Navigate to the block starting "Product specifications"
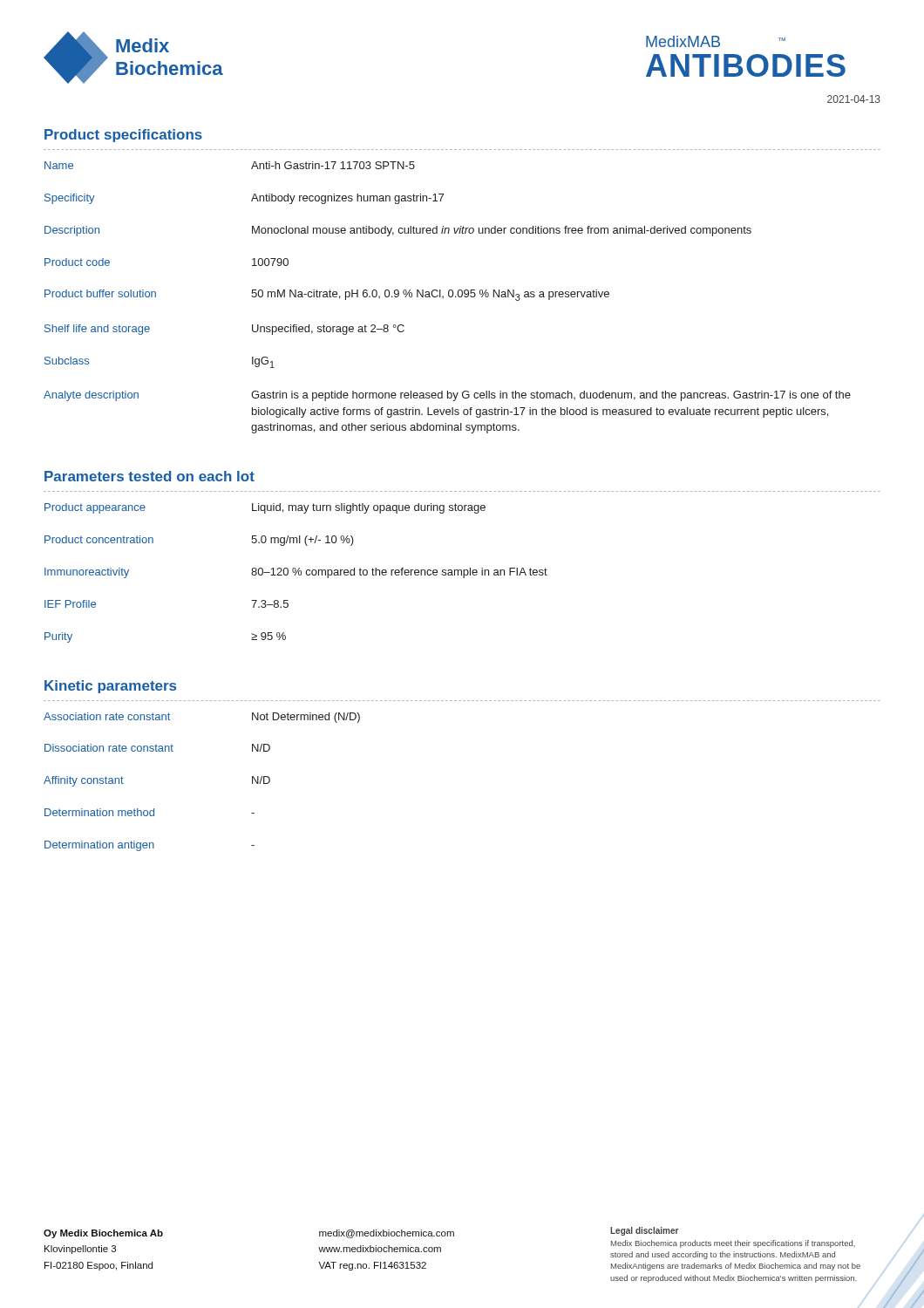 point(123,135)
